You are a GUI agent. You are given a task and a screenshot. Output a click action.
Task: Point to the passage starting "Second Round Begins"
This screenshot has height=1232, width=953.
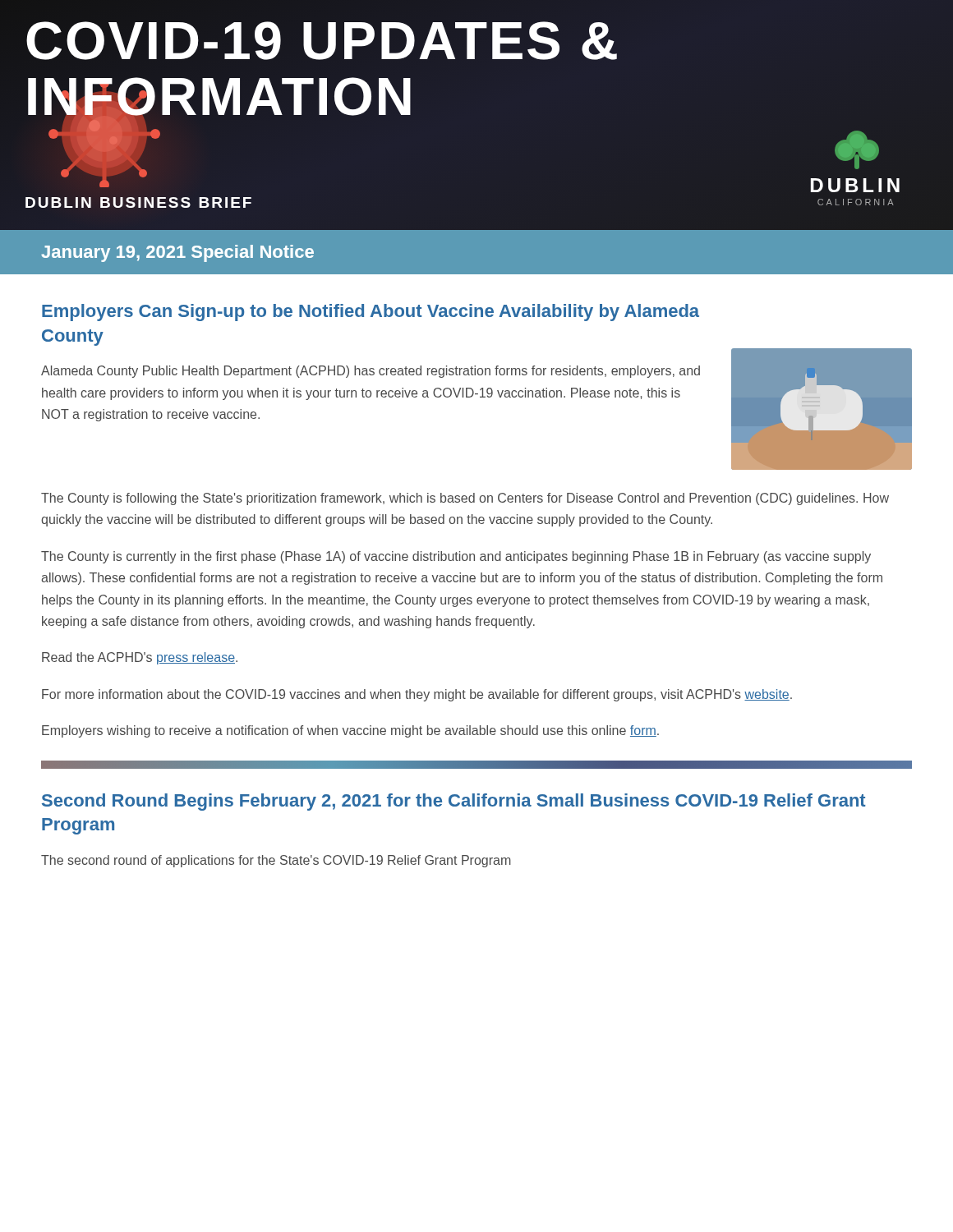click(453, 812)
